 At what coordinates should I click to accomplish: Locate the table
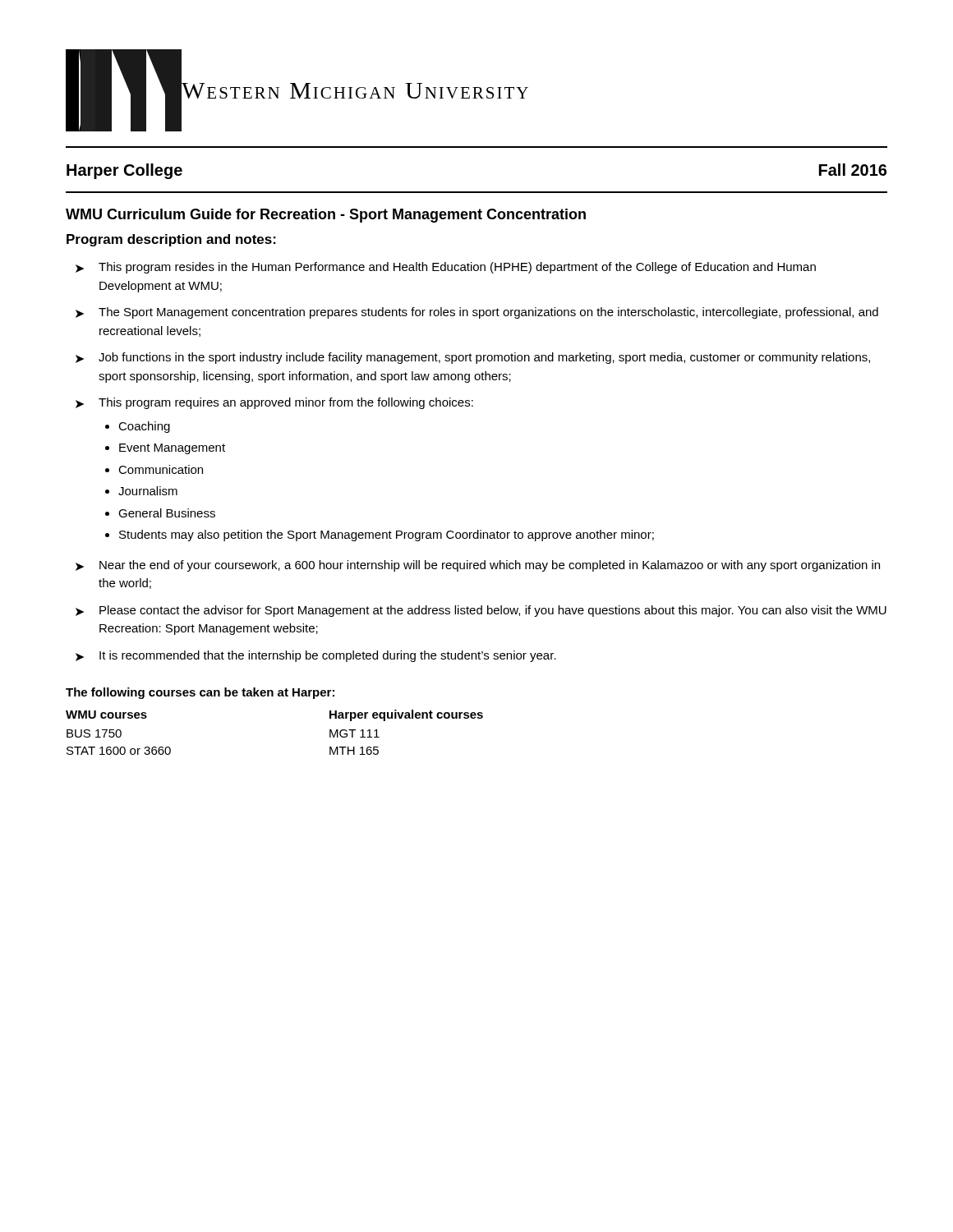pyautogui.click(x=476, y=732)
